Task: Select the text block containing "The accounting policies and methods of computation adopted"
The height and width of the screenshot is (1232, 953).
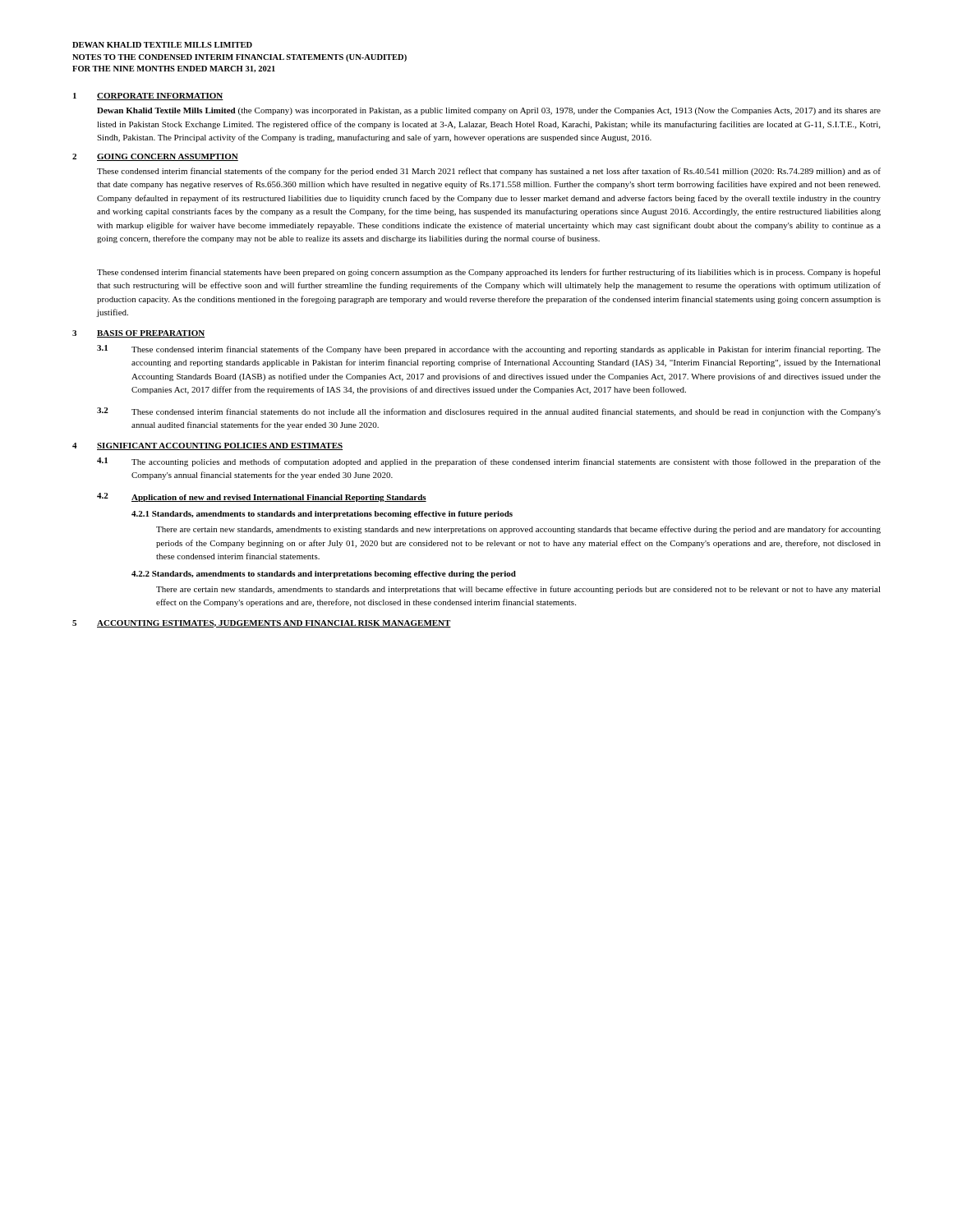Action: point(506,468)
